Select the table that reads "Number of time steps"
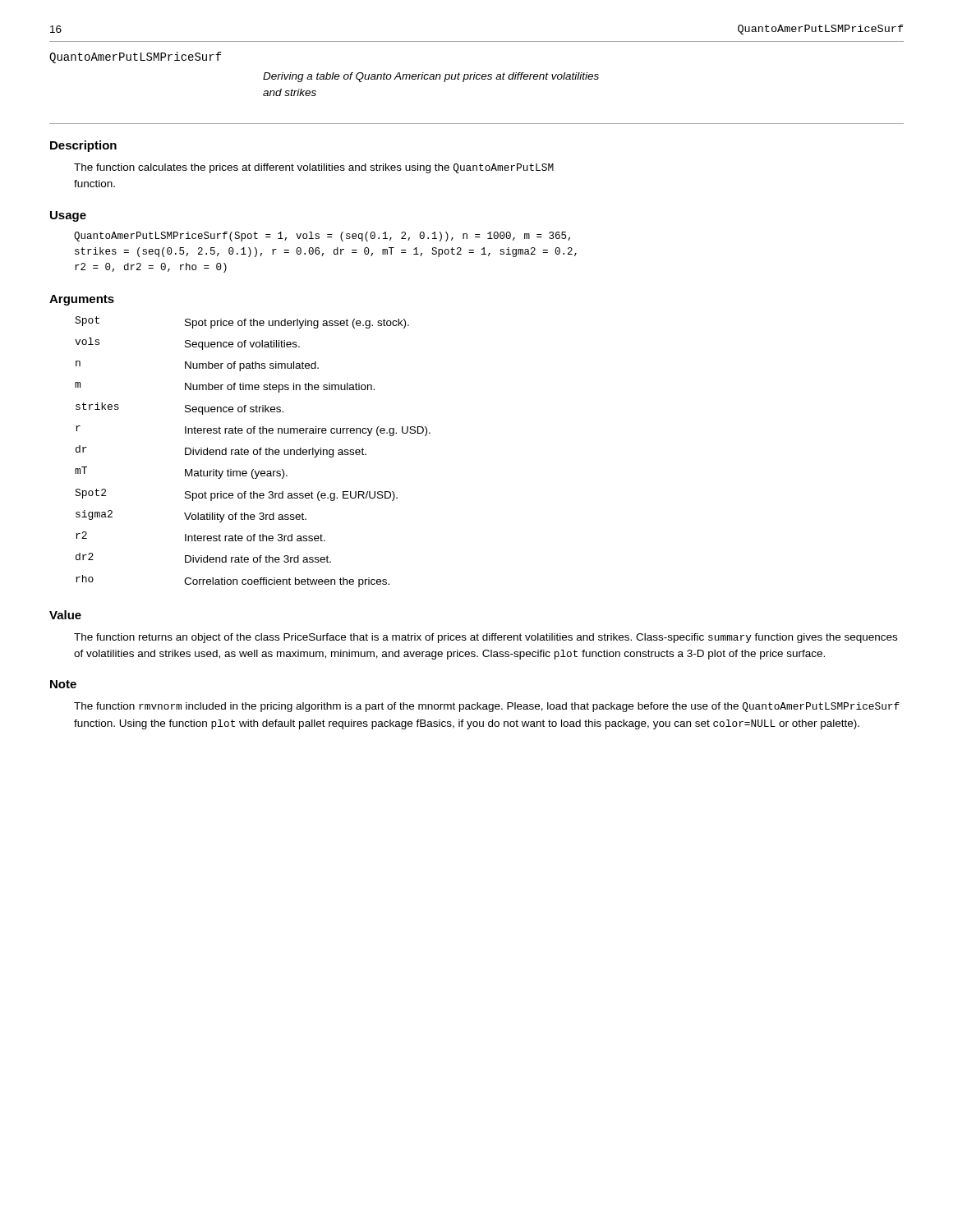This screenshot has width=953, height=1232. 489,453
